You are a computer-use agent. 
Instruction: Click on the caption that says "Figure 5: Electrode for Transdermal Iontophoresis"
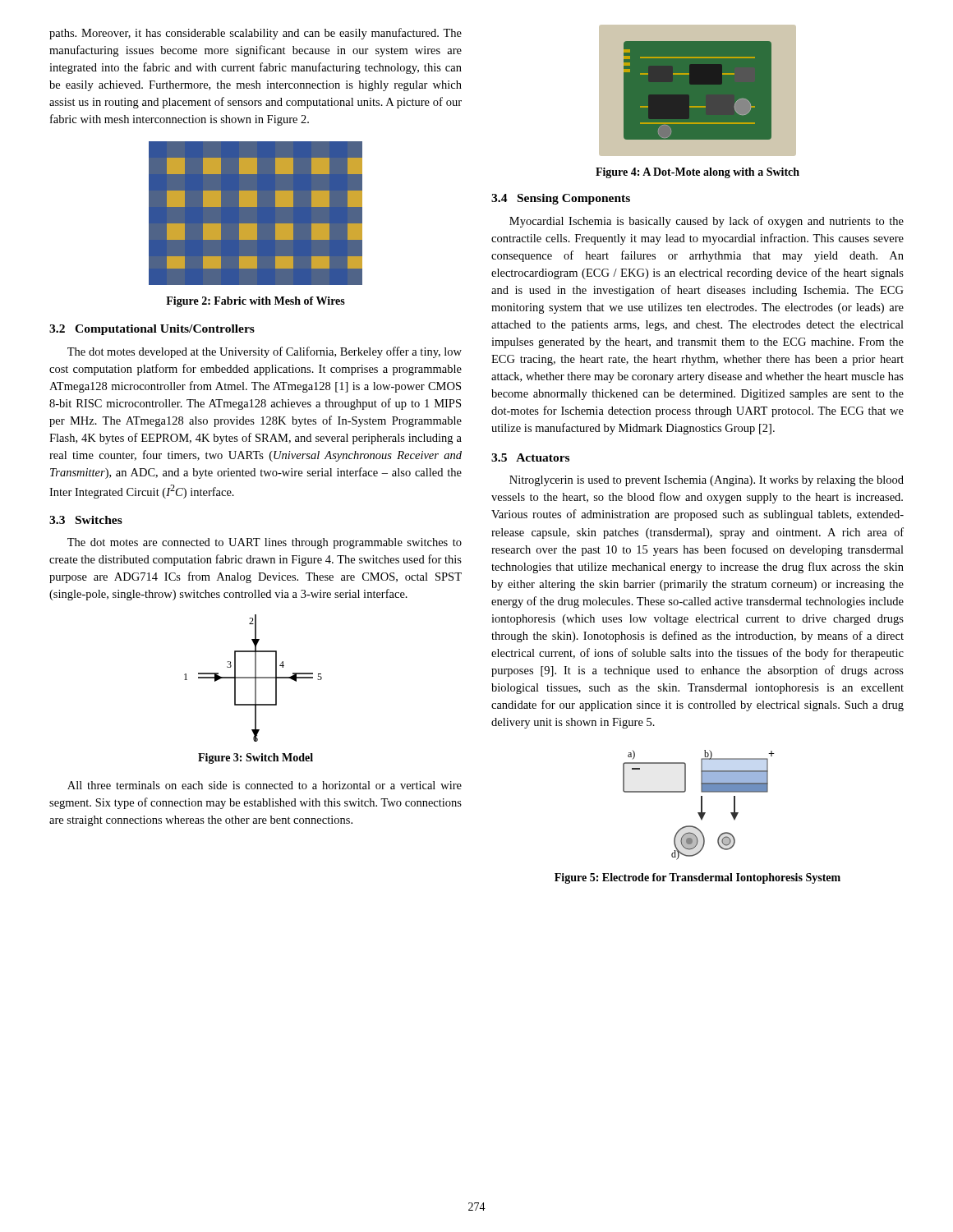(x=698, y=877)
